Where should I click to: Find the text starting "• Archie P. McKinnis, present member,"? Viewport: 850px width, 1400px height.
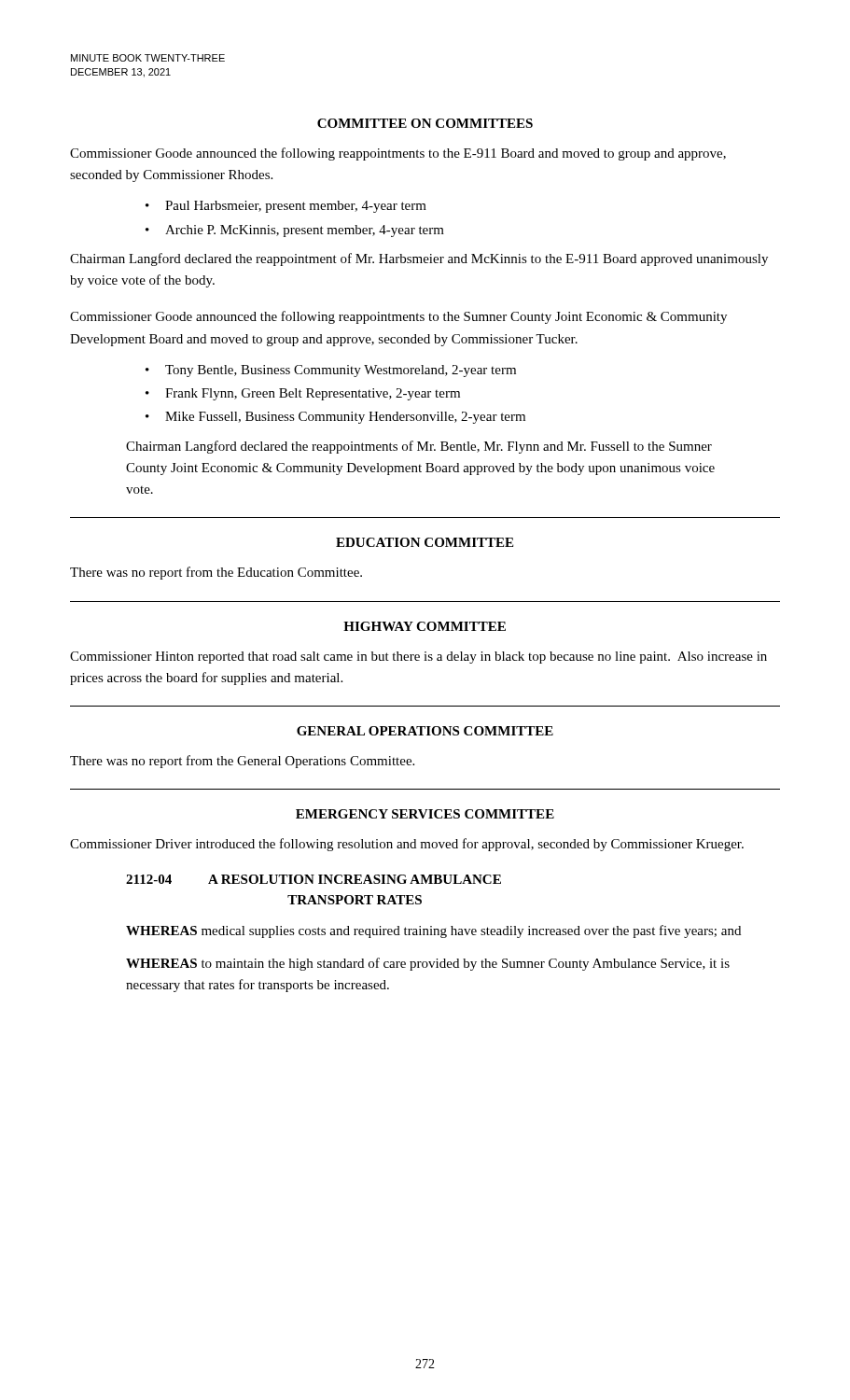pos(294,230)
